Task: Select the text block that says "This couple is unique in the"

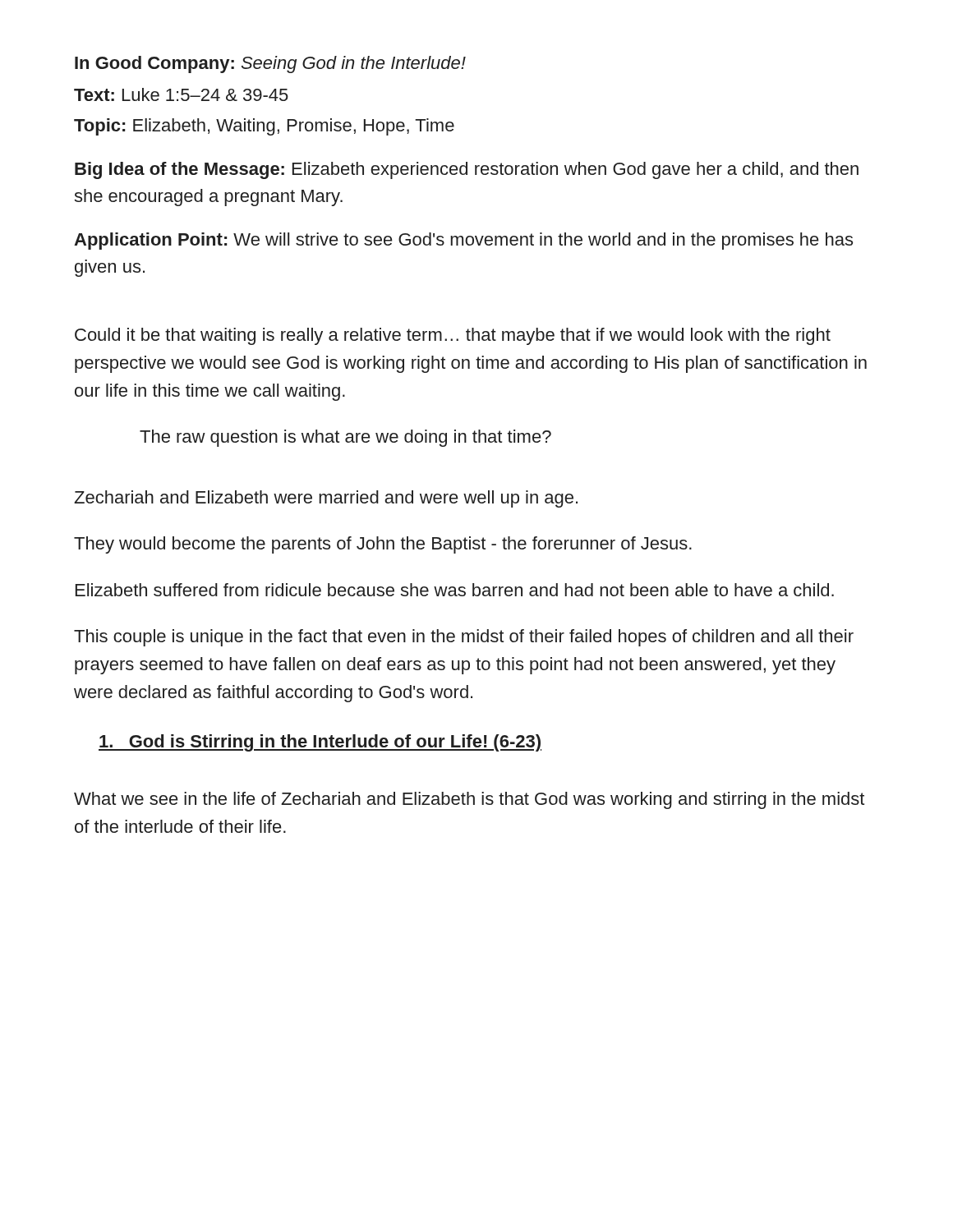Action: tap(464, 664)
